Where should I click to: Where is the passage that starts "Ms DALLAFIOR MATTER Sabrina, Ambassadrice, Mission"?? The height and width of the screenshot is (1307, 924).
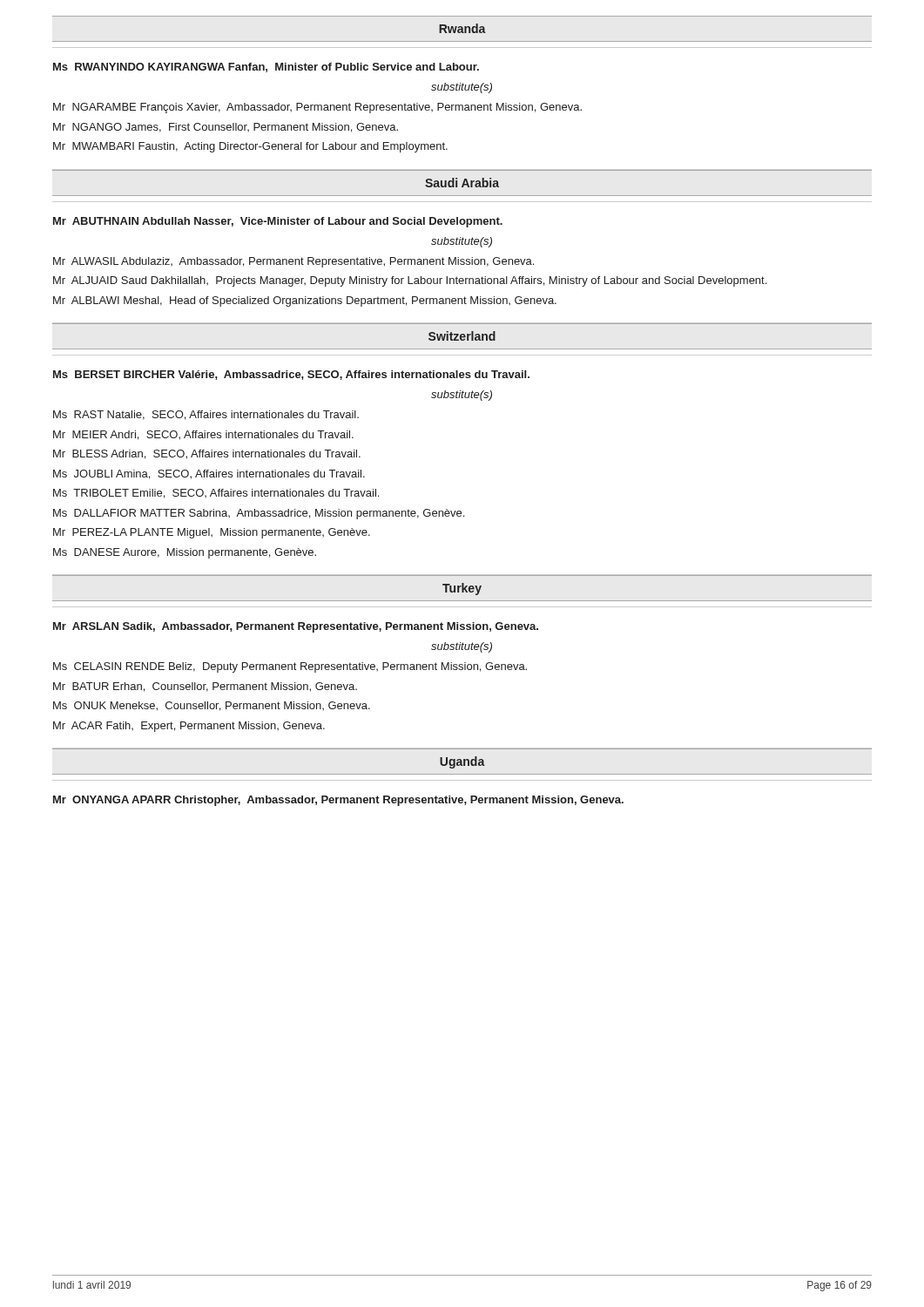pyautogui.click(x=259, y=512)
